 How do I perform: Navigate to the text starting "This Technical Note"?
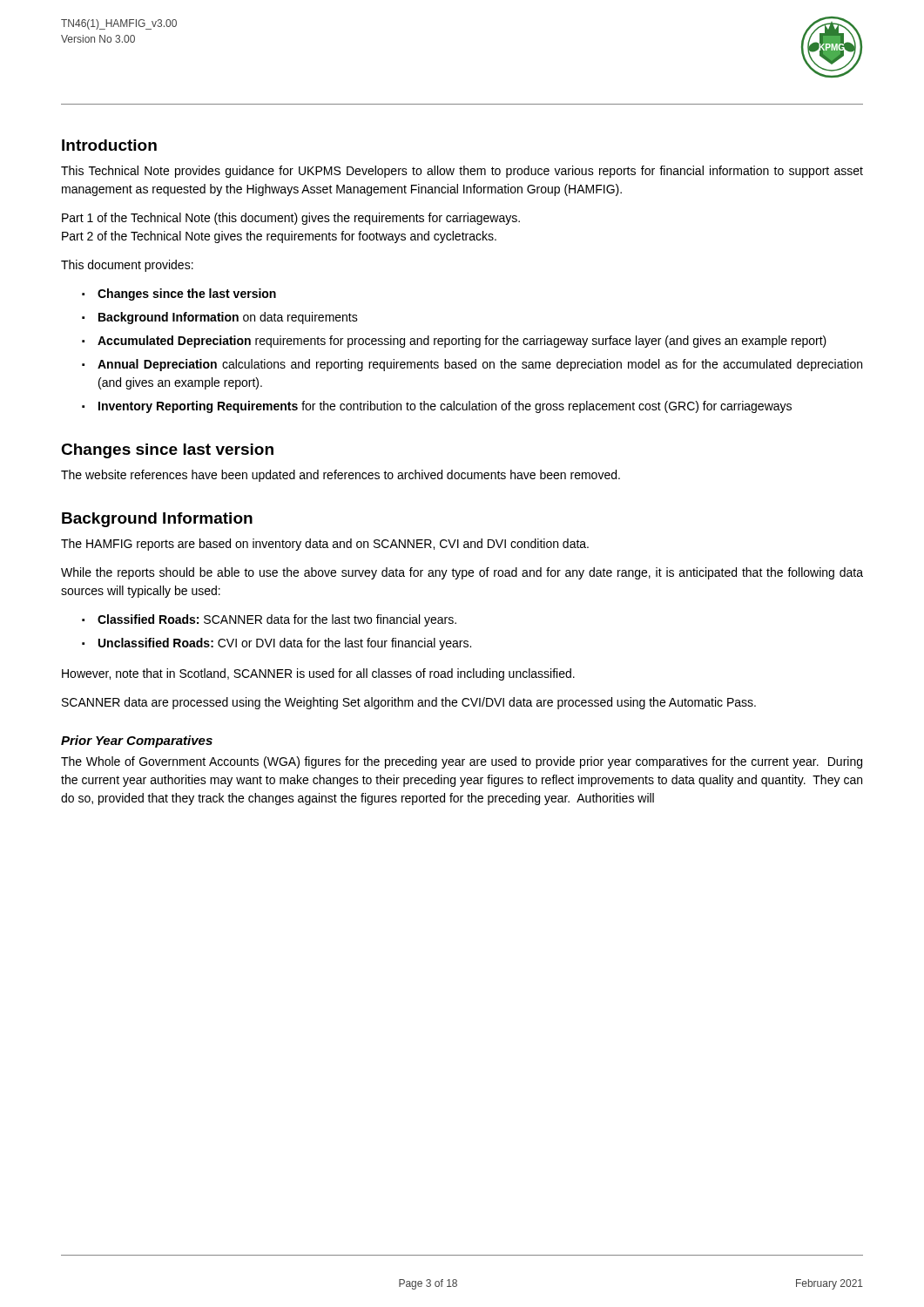click(462, 180)
